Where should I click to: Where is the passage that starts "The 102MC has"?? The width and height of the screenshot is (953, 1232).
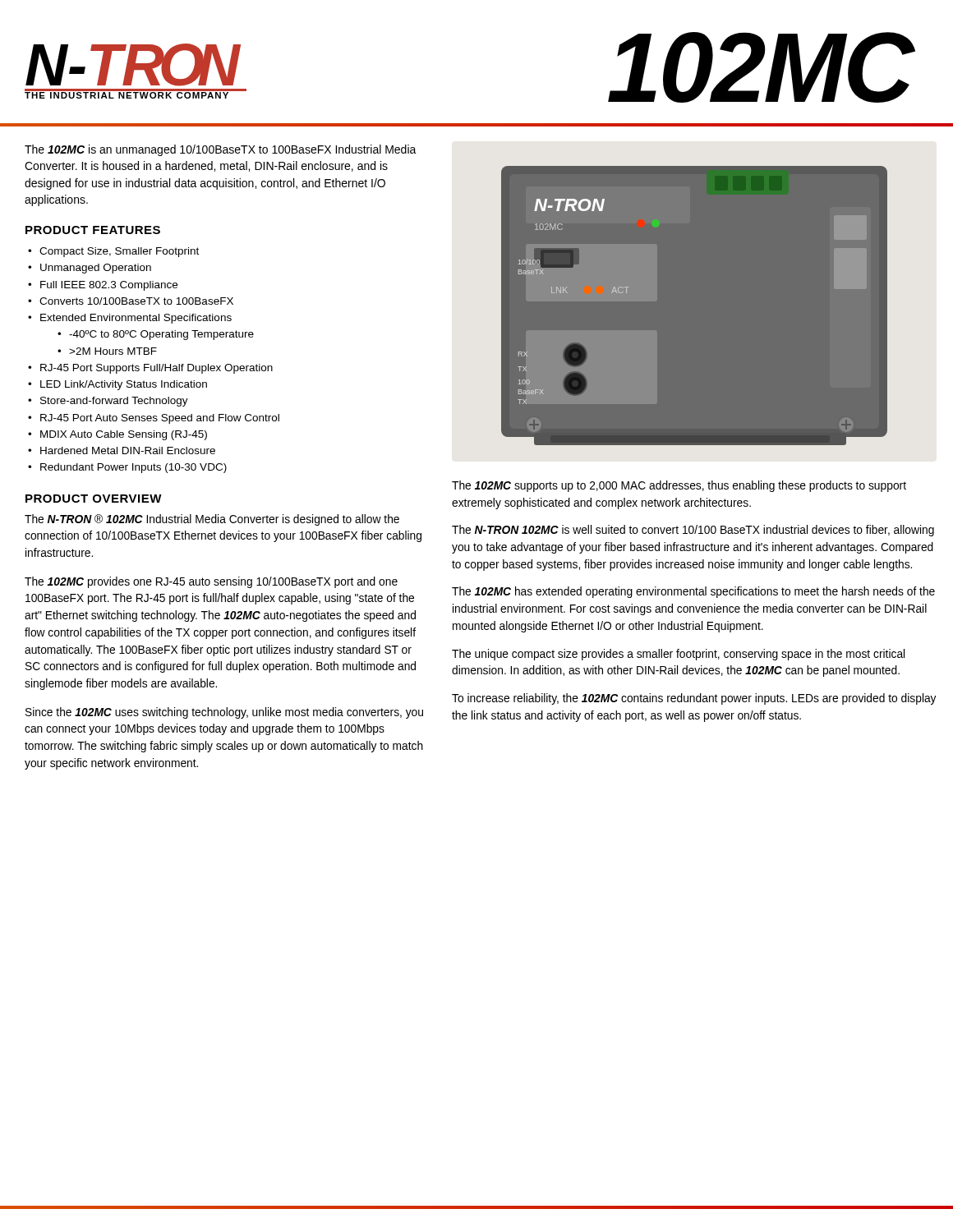(693, 609)
